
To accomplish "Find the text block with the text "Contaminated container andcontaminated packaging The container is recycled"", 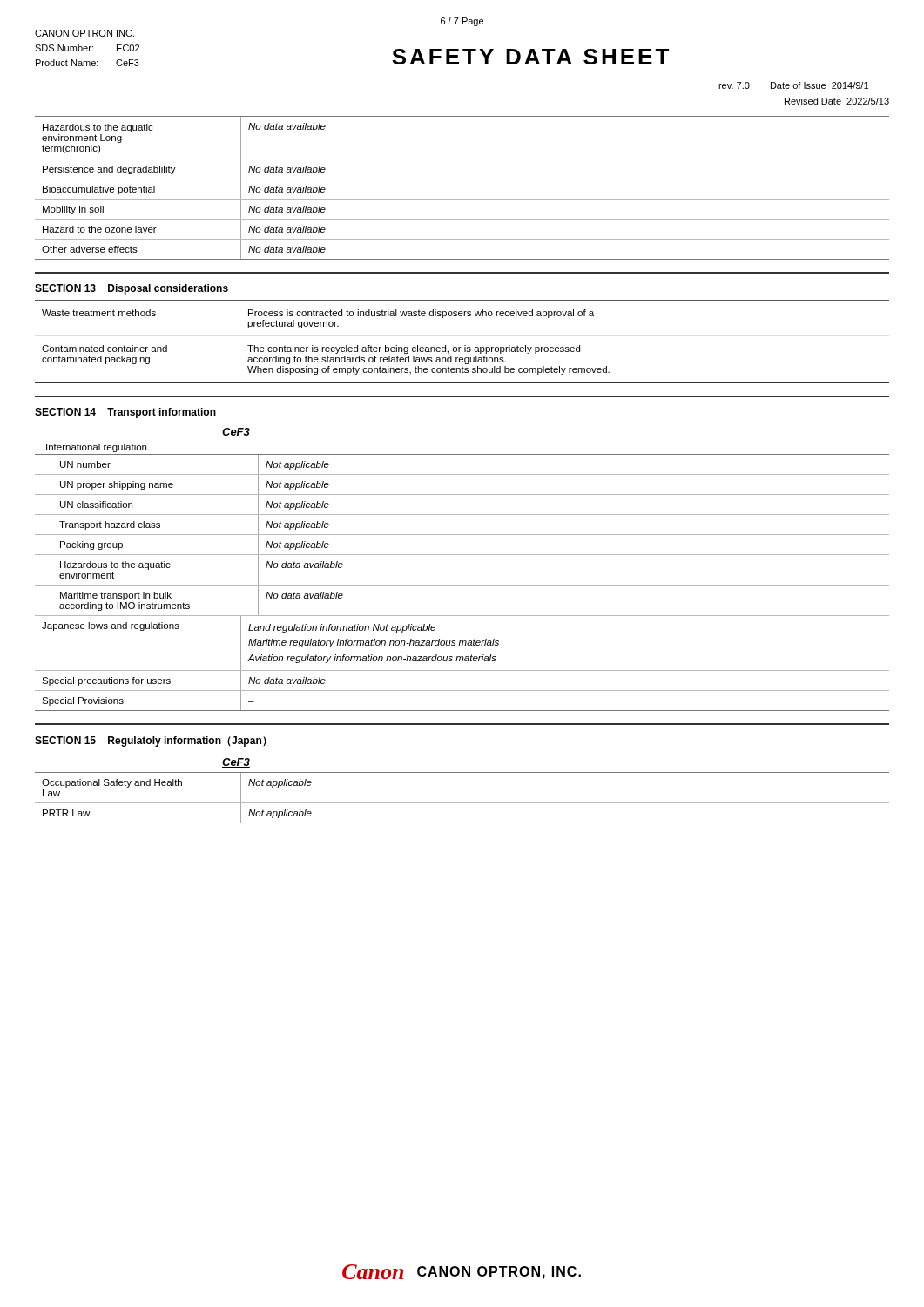I will (462, 359).
